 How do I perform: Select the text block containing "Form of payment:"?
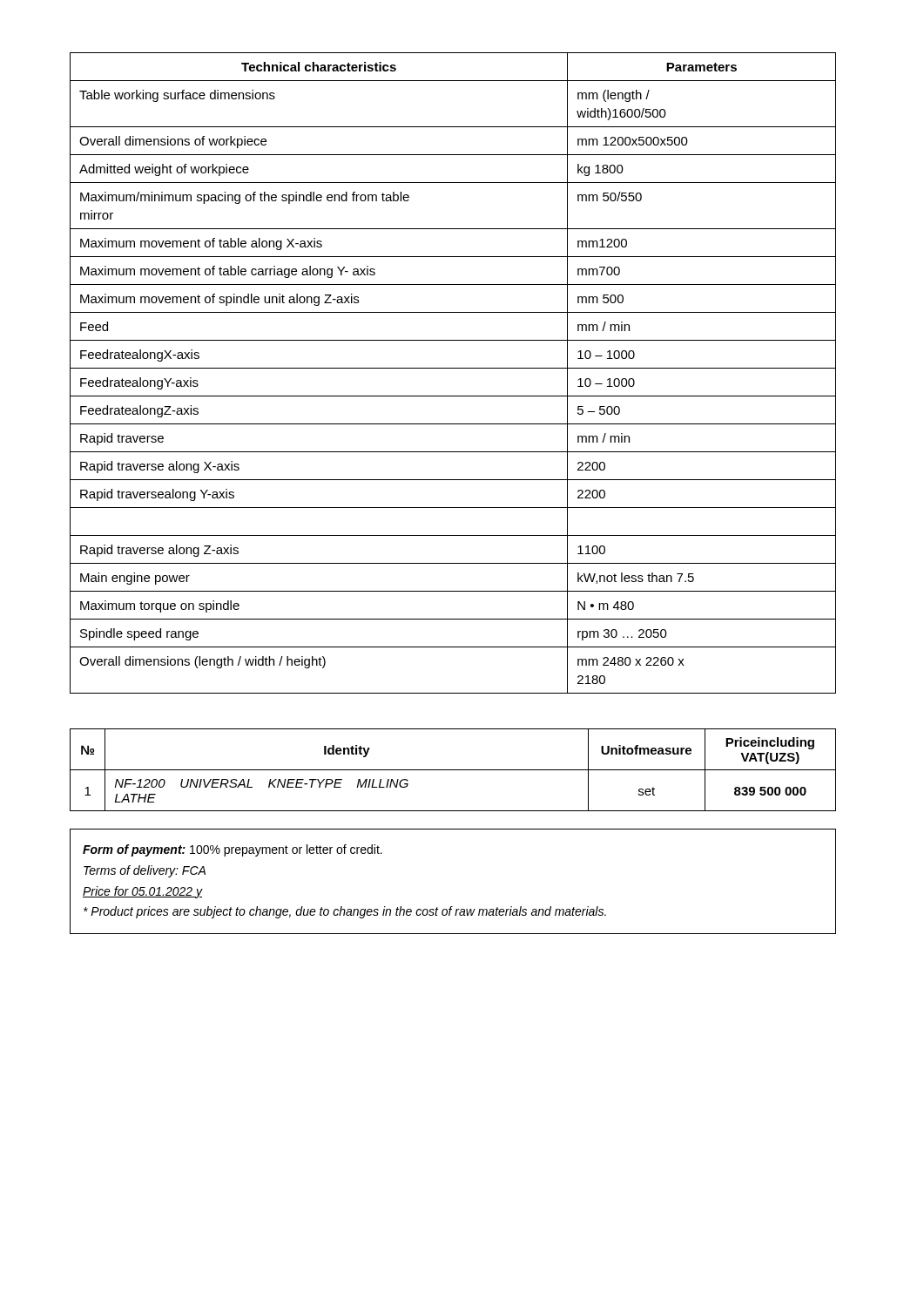453,881
